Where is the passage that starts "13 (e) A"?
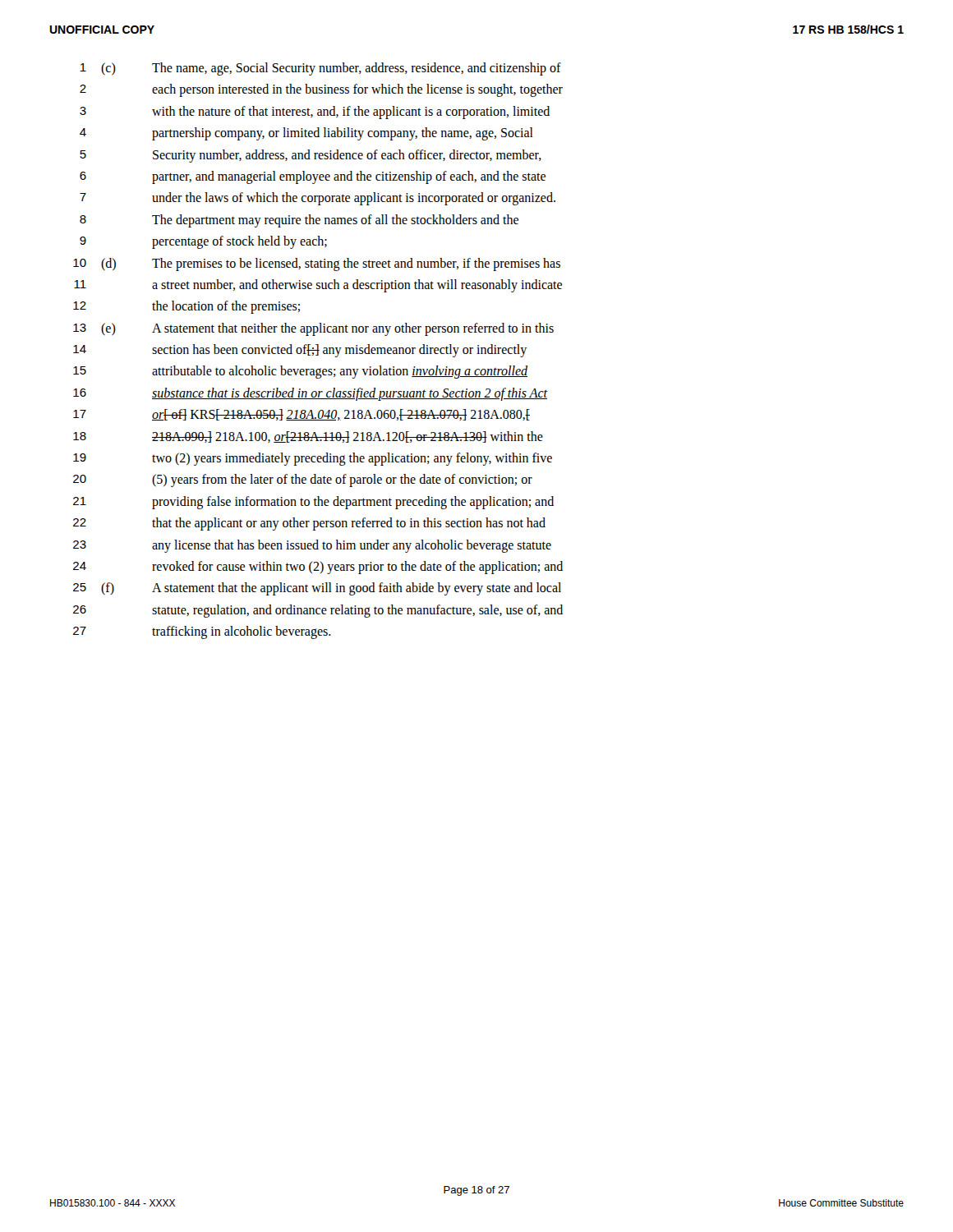Screen dimensions: 1232x953 (476, 448)
